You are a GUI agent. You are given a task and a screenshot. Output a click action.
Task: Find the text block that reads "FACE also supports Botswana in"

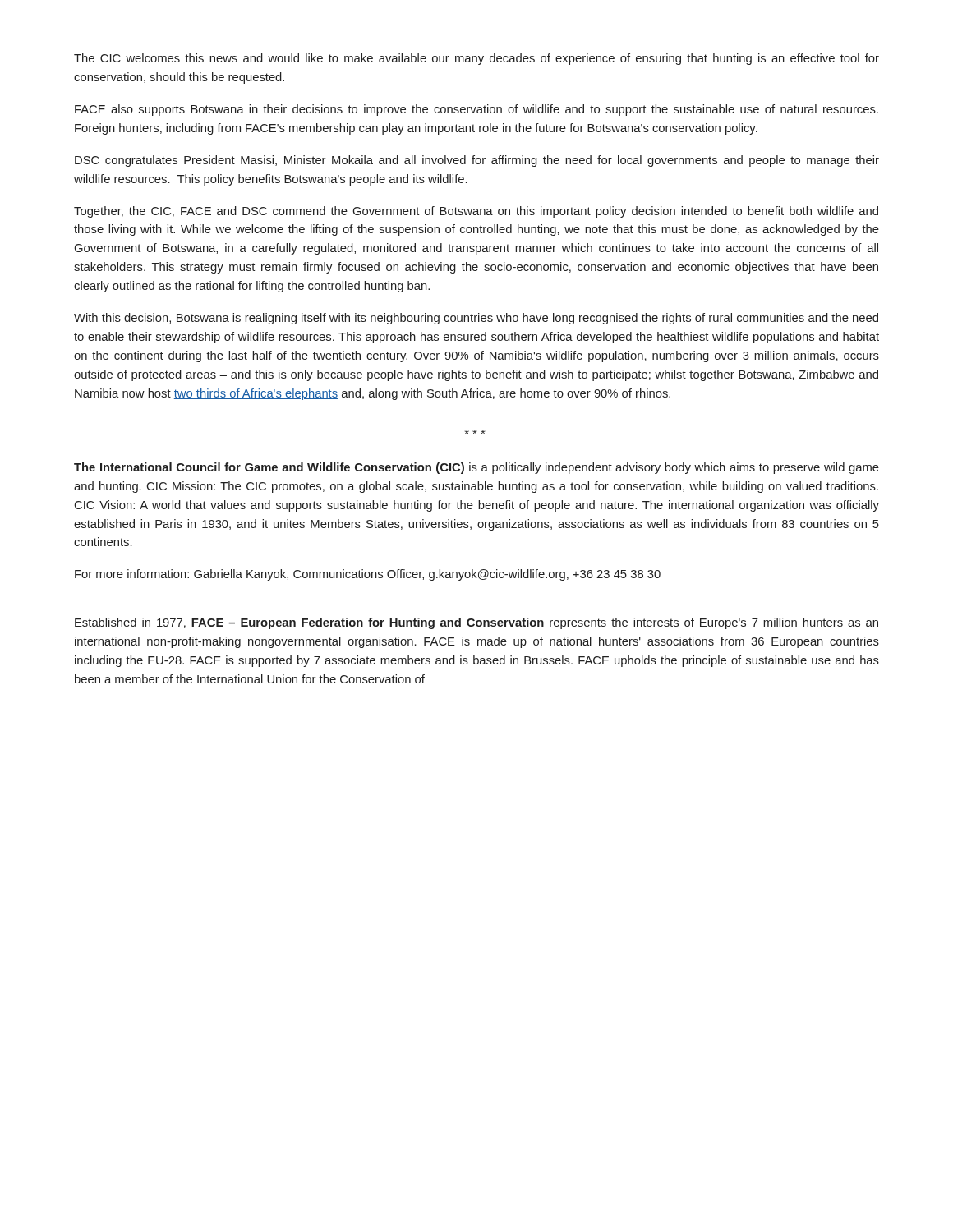pos(476,119)
